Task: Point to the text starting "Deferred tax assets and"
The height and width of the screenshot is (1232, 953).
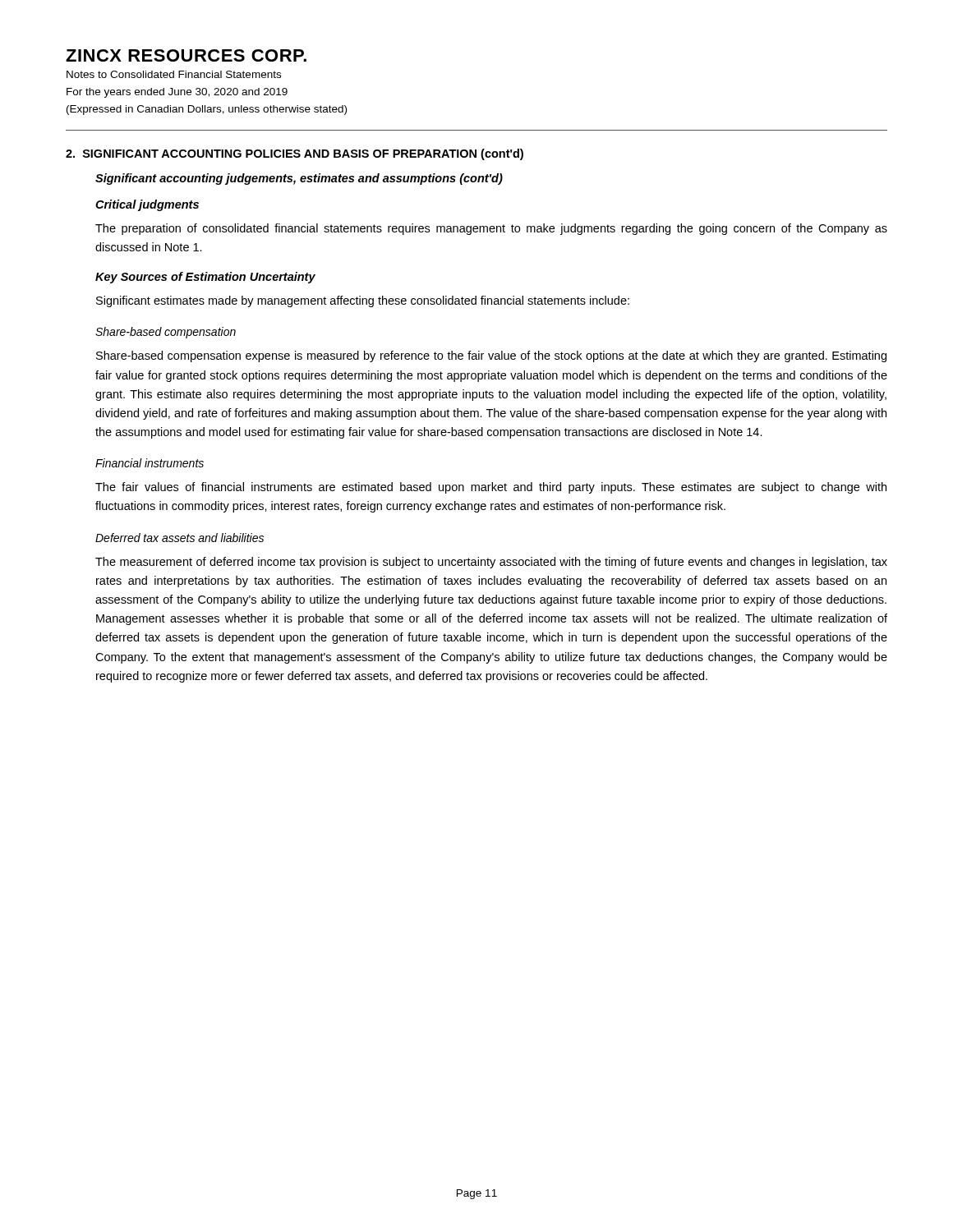Action: tap(180, 538)
